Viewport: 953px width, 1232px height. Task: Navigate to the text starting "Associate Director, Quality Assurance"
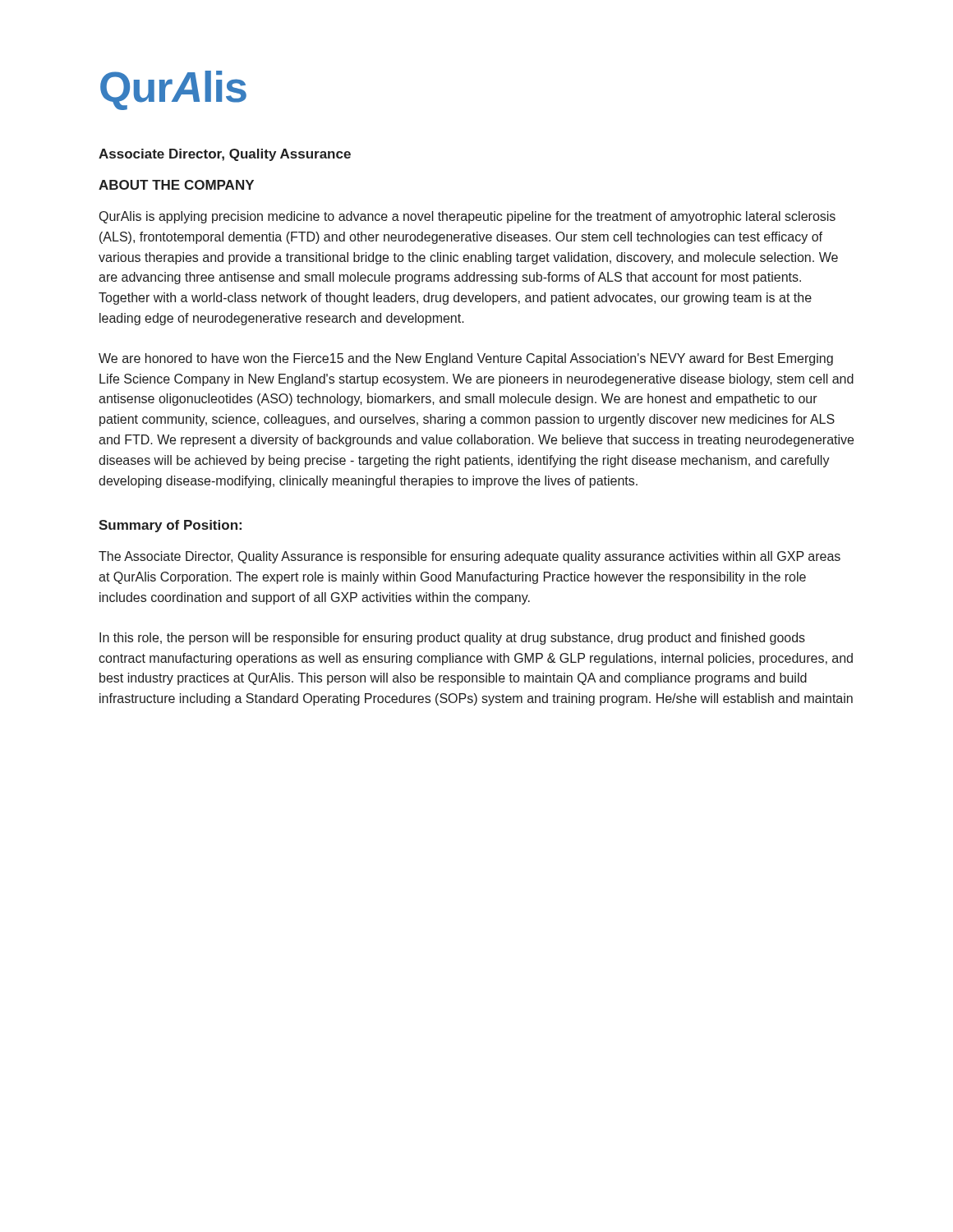[x=225, y=155]
